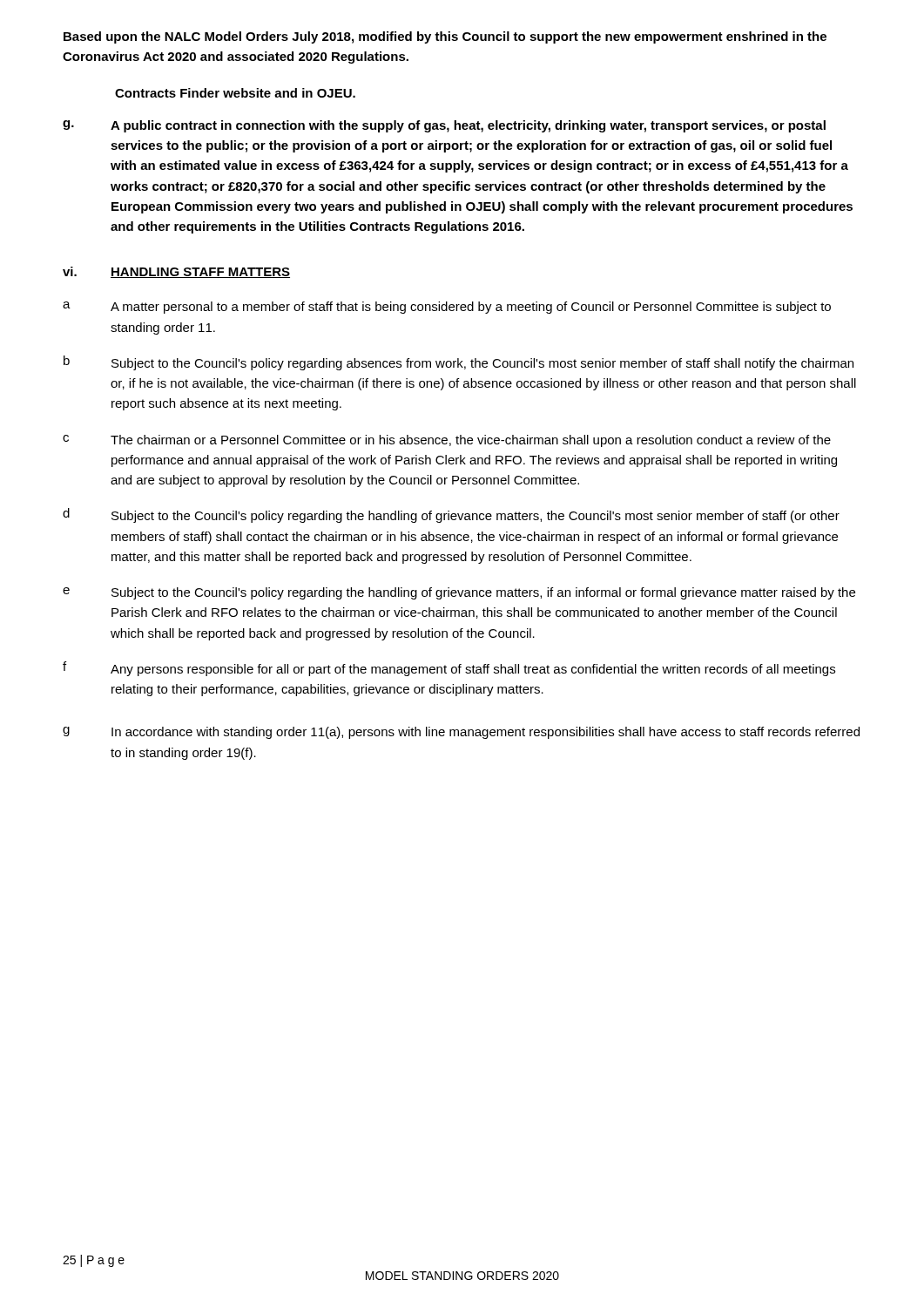This screenshot has width=924, height=1307.
Task: Click the passage that begins "c The chairman or a Personnel Committee or"
Action: 462,459
